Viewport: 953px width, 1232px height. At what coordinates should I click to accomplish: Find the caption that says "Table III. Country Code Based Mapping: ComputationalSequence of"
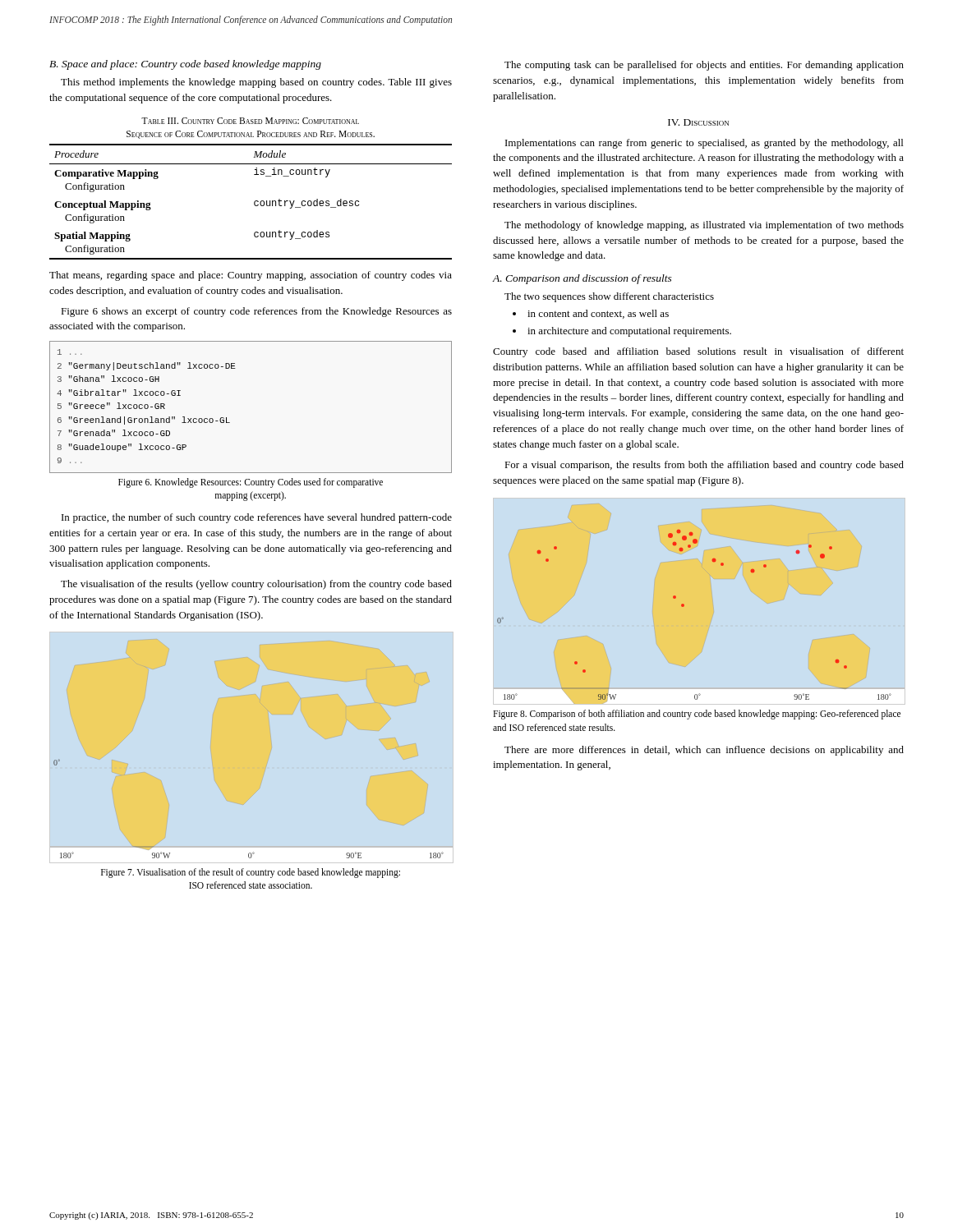[x=251, y=127]
